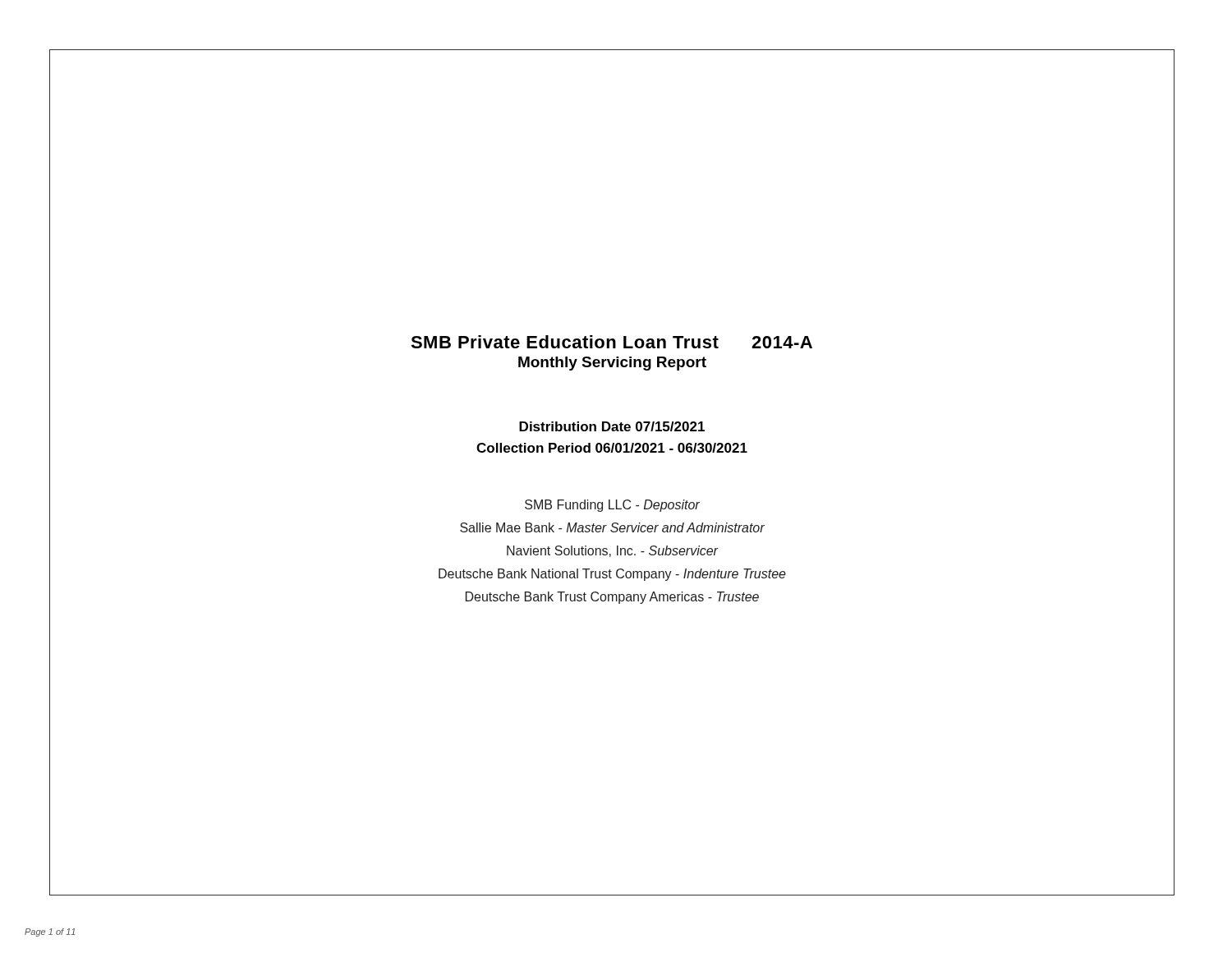Image resolution: width=1232 pixels, height=953 pixels.
Task: Select the title containing "SMB Private Education"
Action: click(612, 342)
